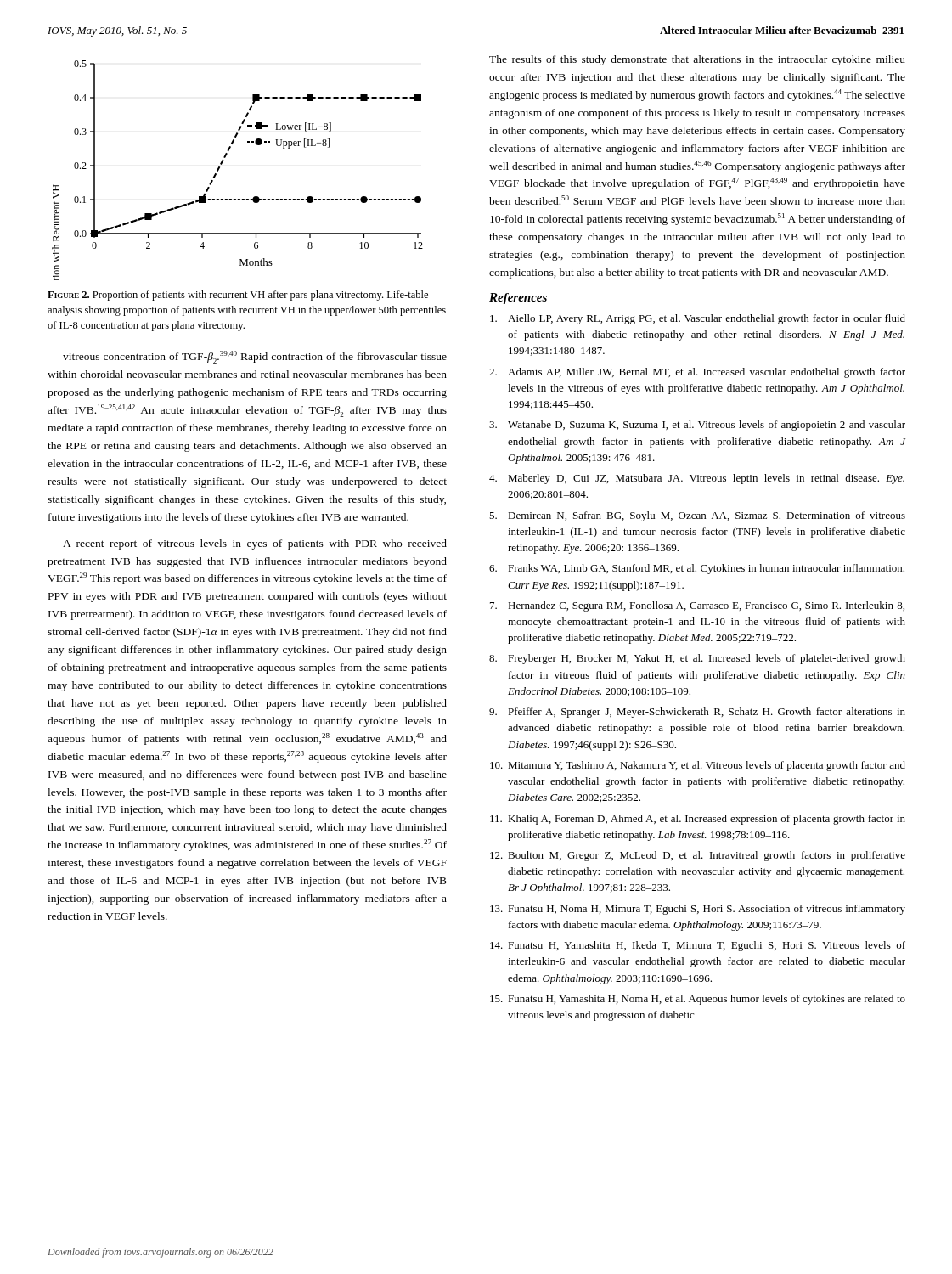Image resolution: width=952 pixels, height=1274 pixels.
Task: Point to the region starting "vitreous concentration of TGF-β2.39,40 Rapid contraction"
Action: (247, 637)
